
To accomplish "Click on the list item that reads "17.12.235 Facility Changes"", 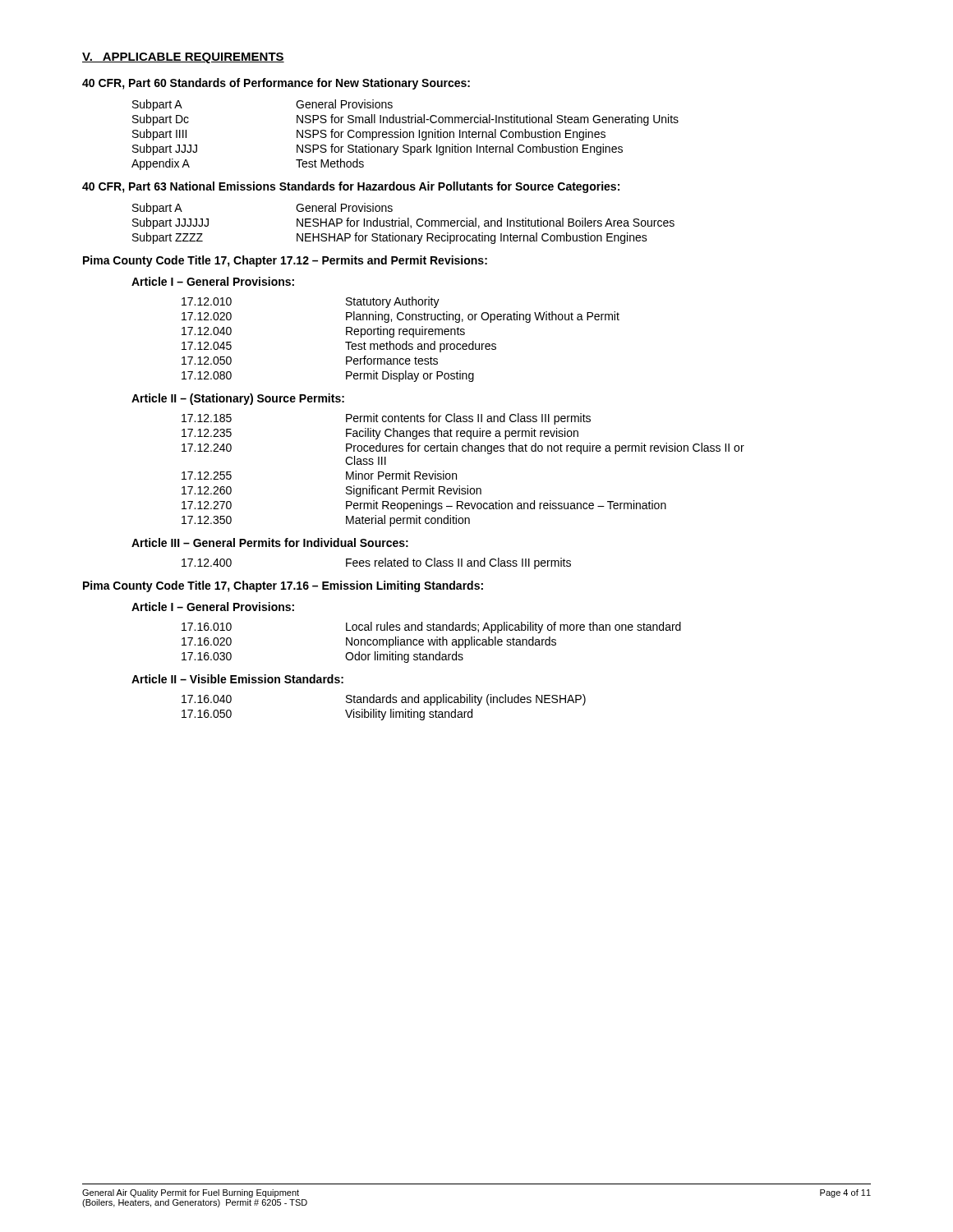I will tap(526, 433).
